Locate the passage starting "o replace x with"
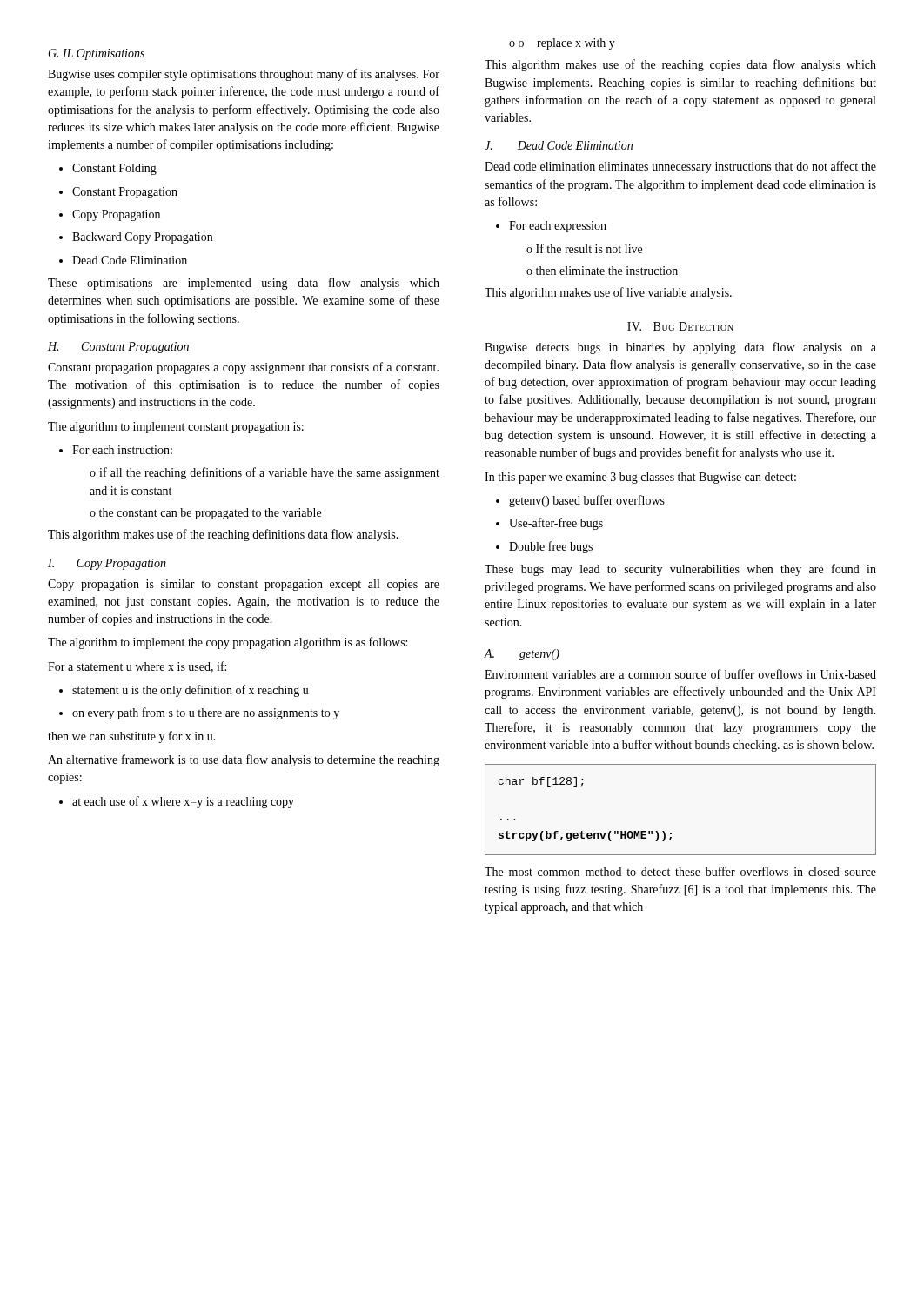Screen dimensions: 1305x924 pyautogui.click(x=562, y=44)
